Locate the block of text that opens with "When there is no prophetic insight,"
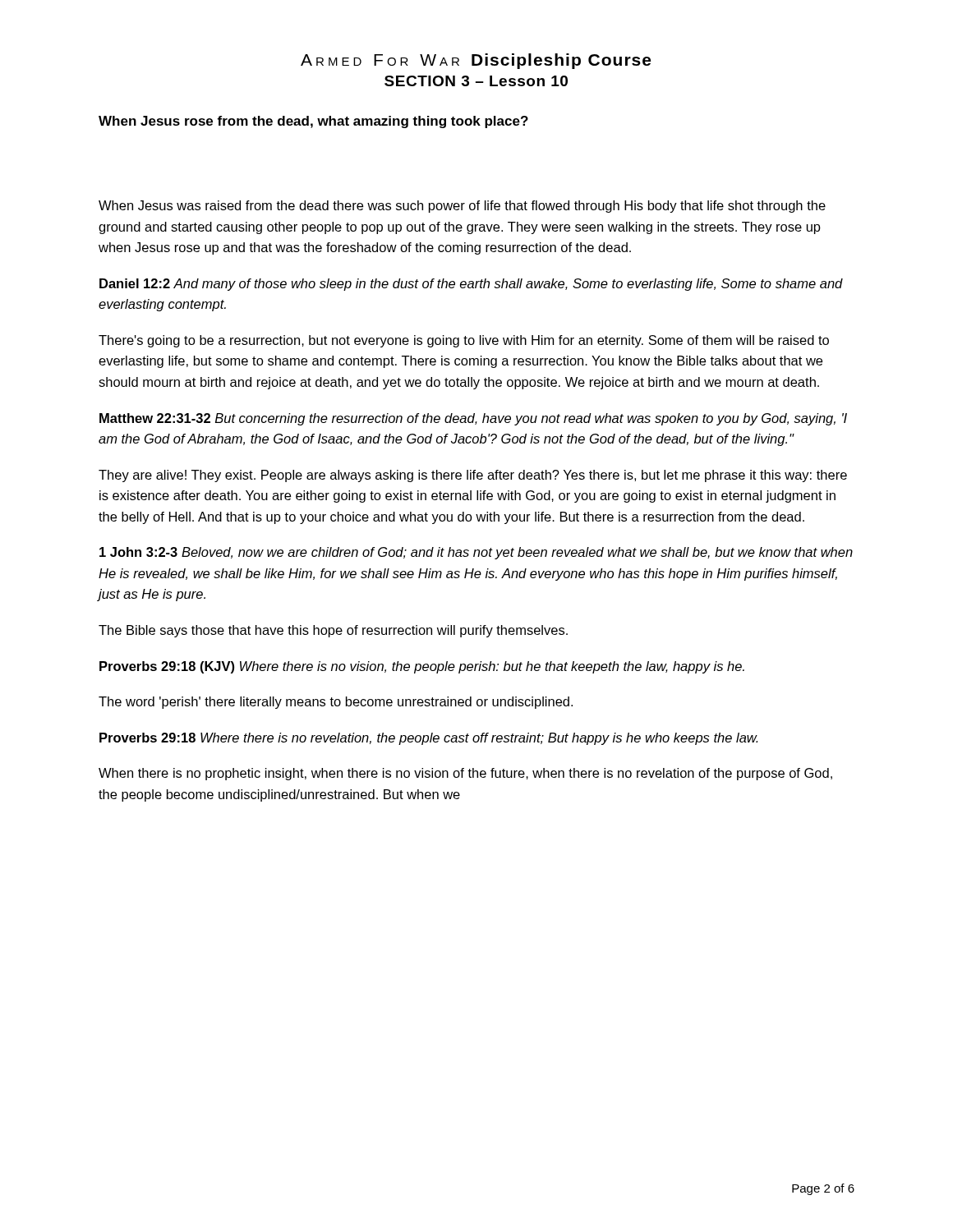 (466, 784)
